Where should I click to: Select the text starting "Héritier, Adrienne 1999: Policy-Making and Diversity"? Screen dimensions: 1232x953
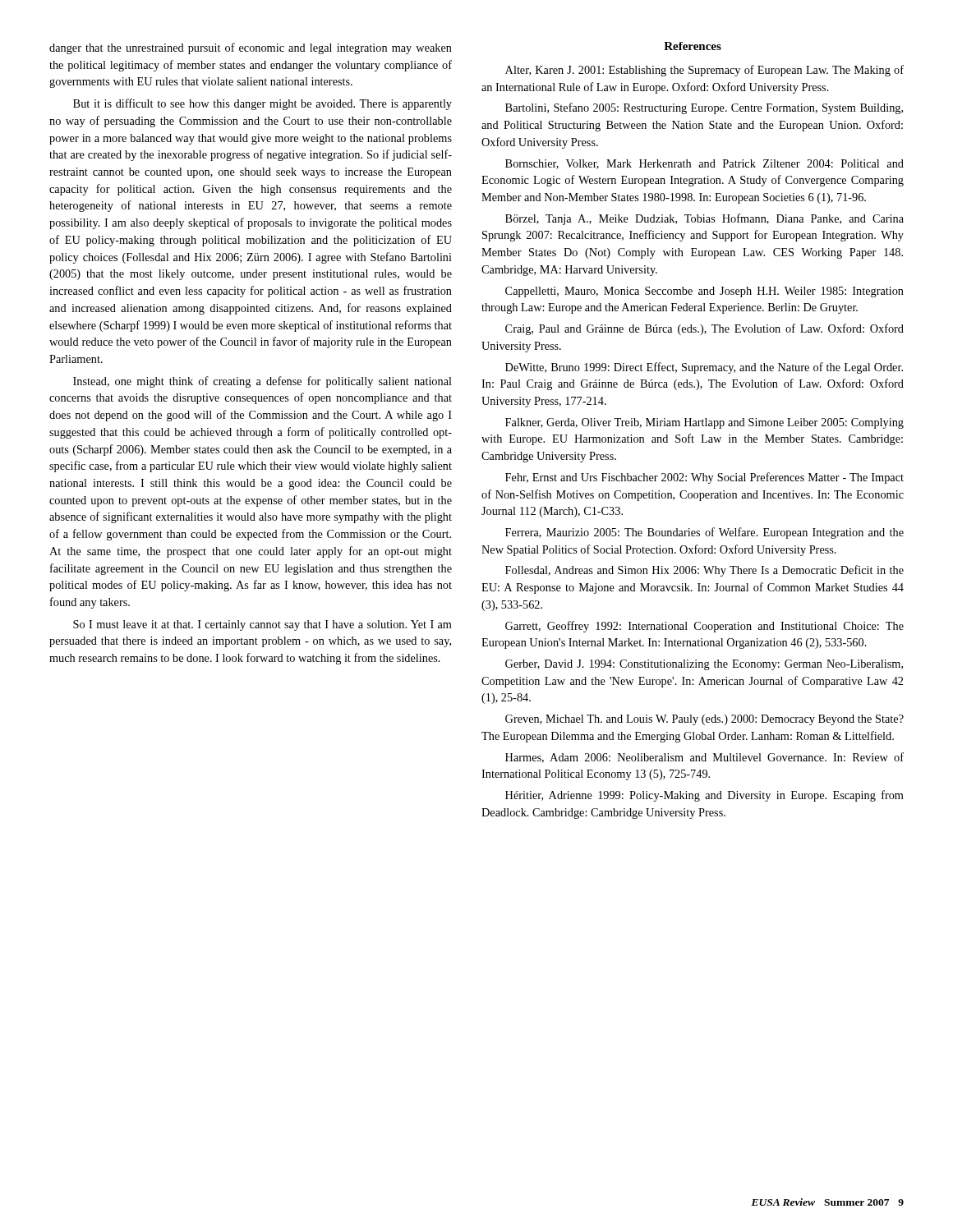693,804
